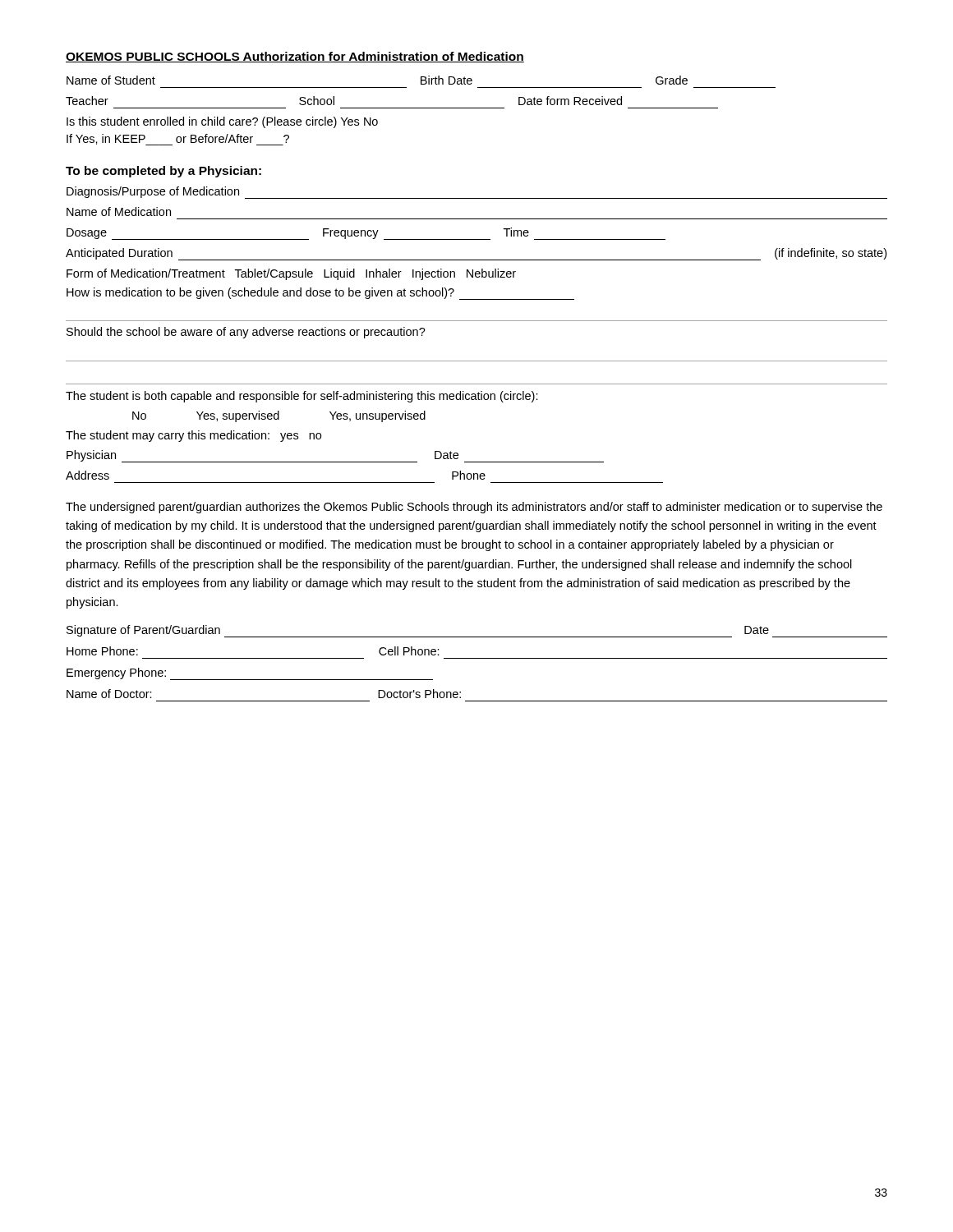Viewport: 953px width, 1232px height.
Task: Point to the passage starting "If Yes, in"
Action: click(x=178, y=139)
